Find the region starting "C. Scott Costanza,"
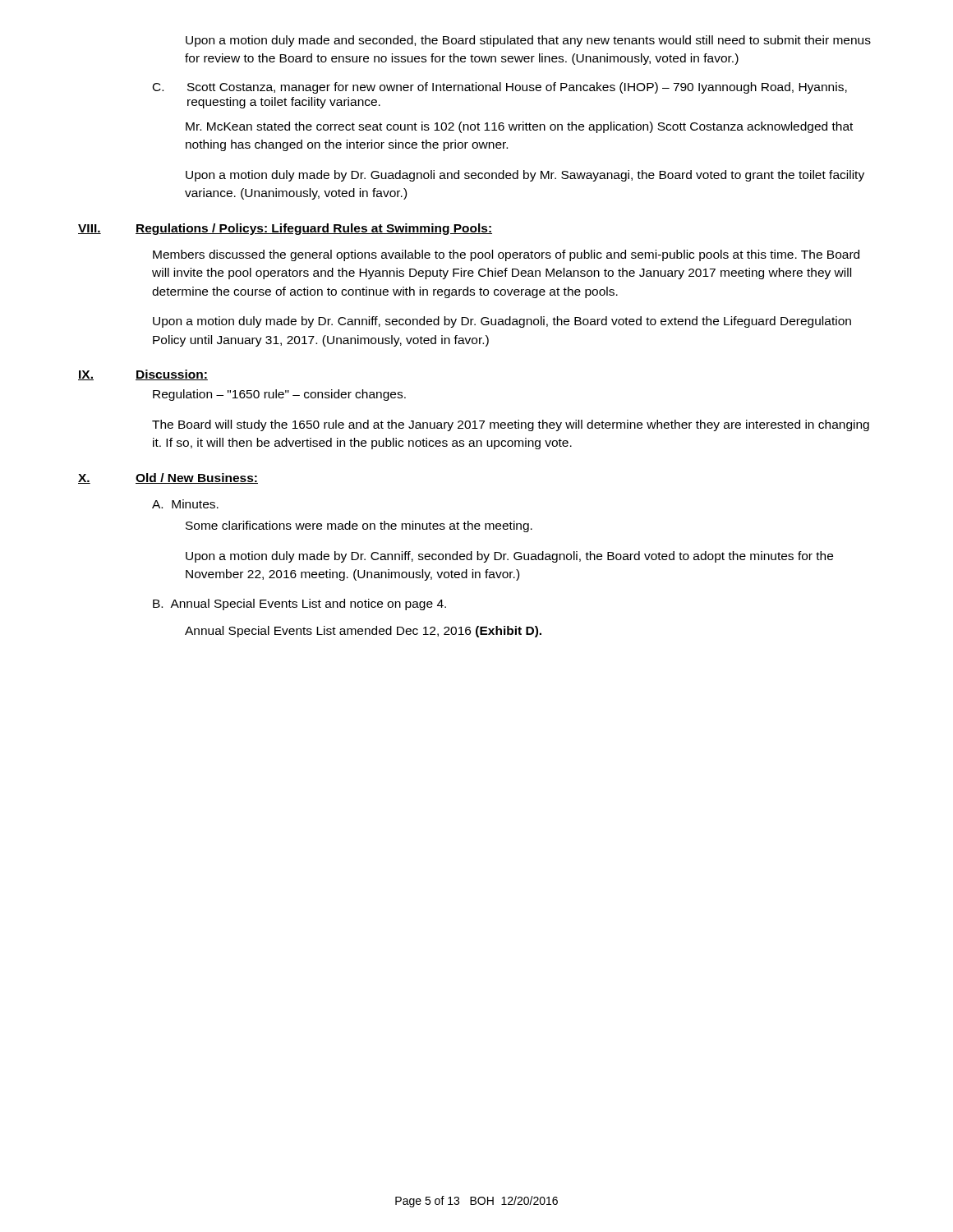953x1232 pixels. point(513,94)
